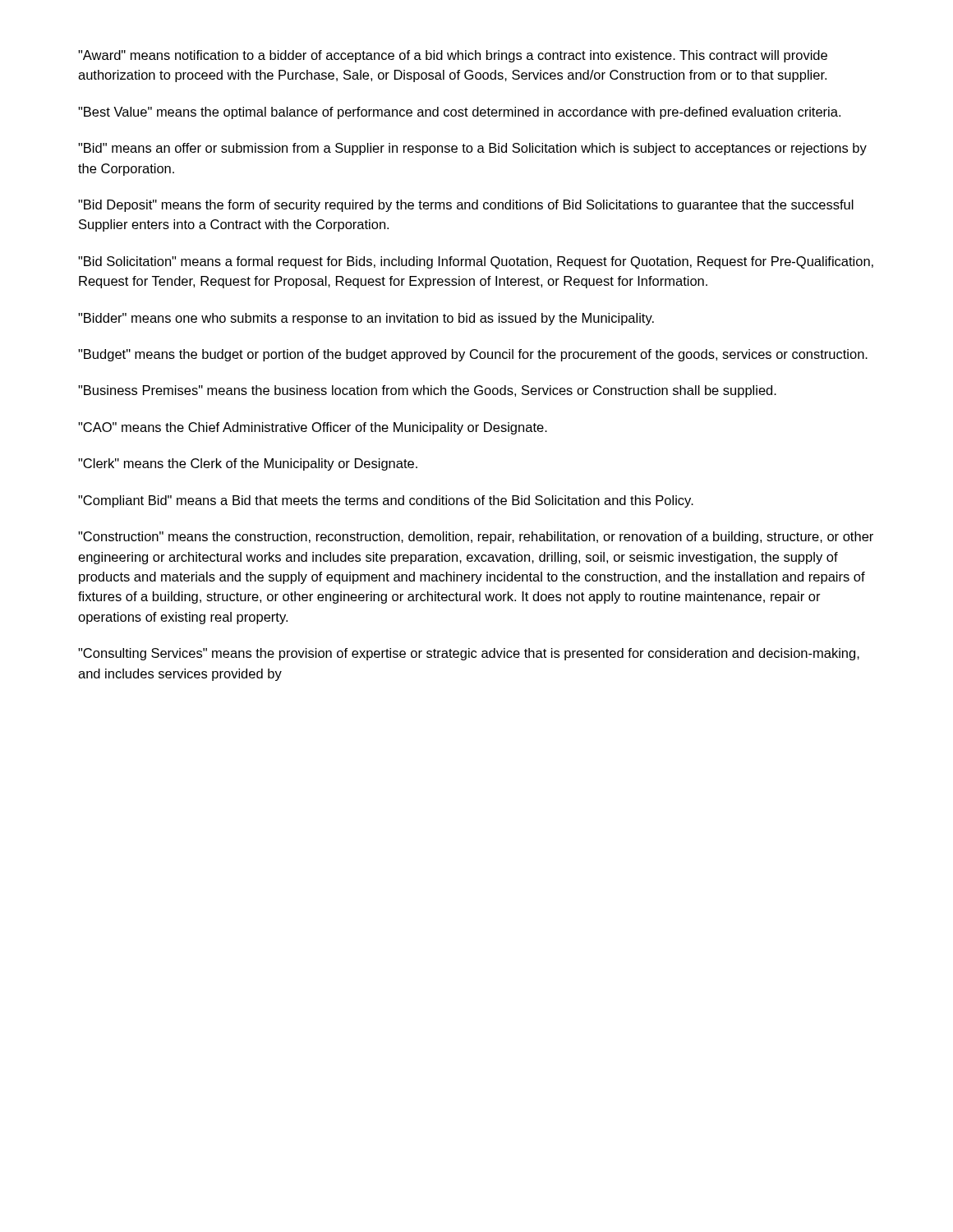Viewport: 953px width, 1232px height.
Task: Find the block on this page that starts ""Clerk" means the Clerk of the Municipality"
Action: (x=248, y=463)
